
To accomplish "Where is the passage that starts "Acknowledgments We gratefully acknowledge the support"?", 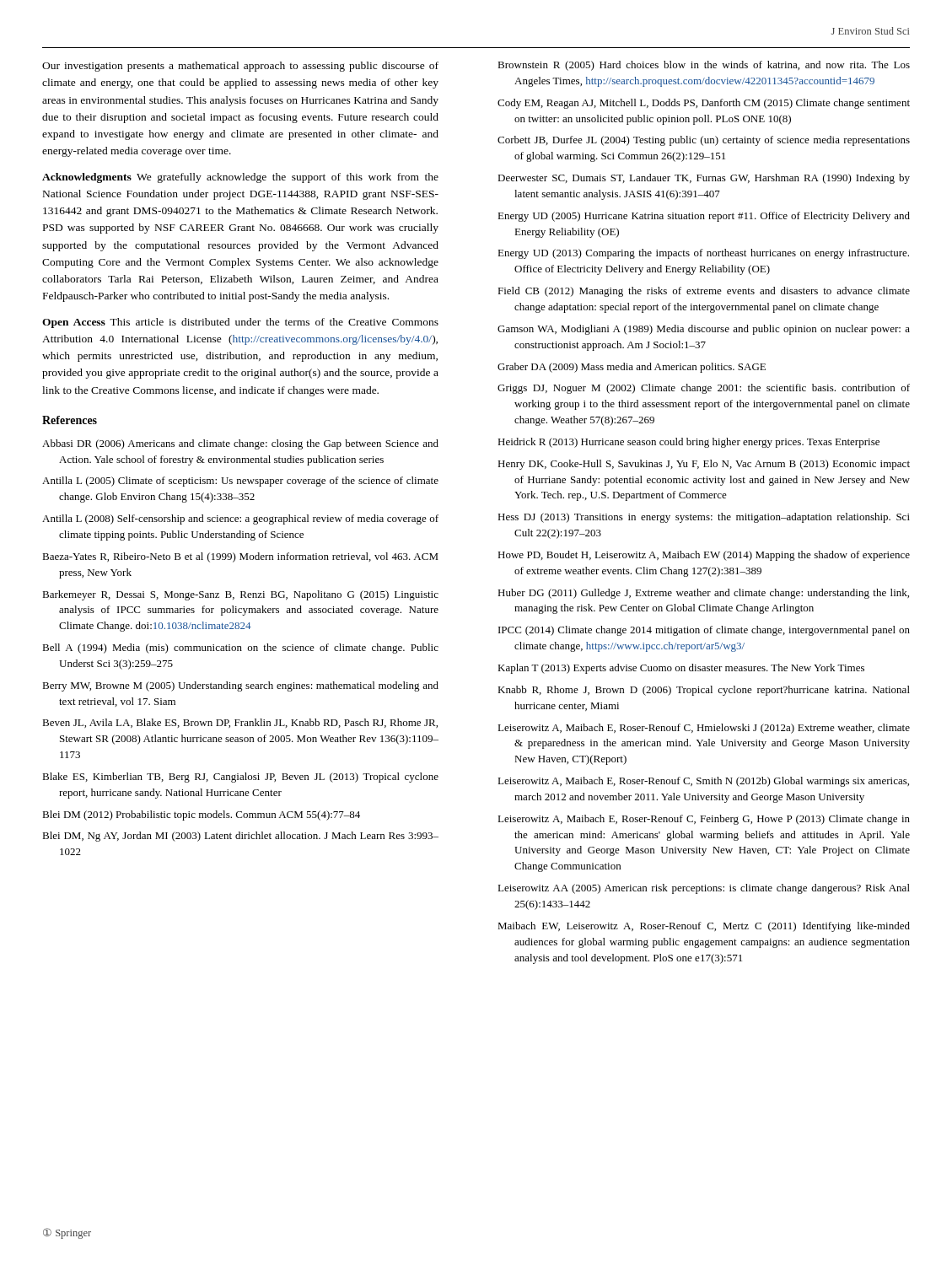I will pyautogui.click(x=240, y=237).
